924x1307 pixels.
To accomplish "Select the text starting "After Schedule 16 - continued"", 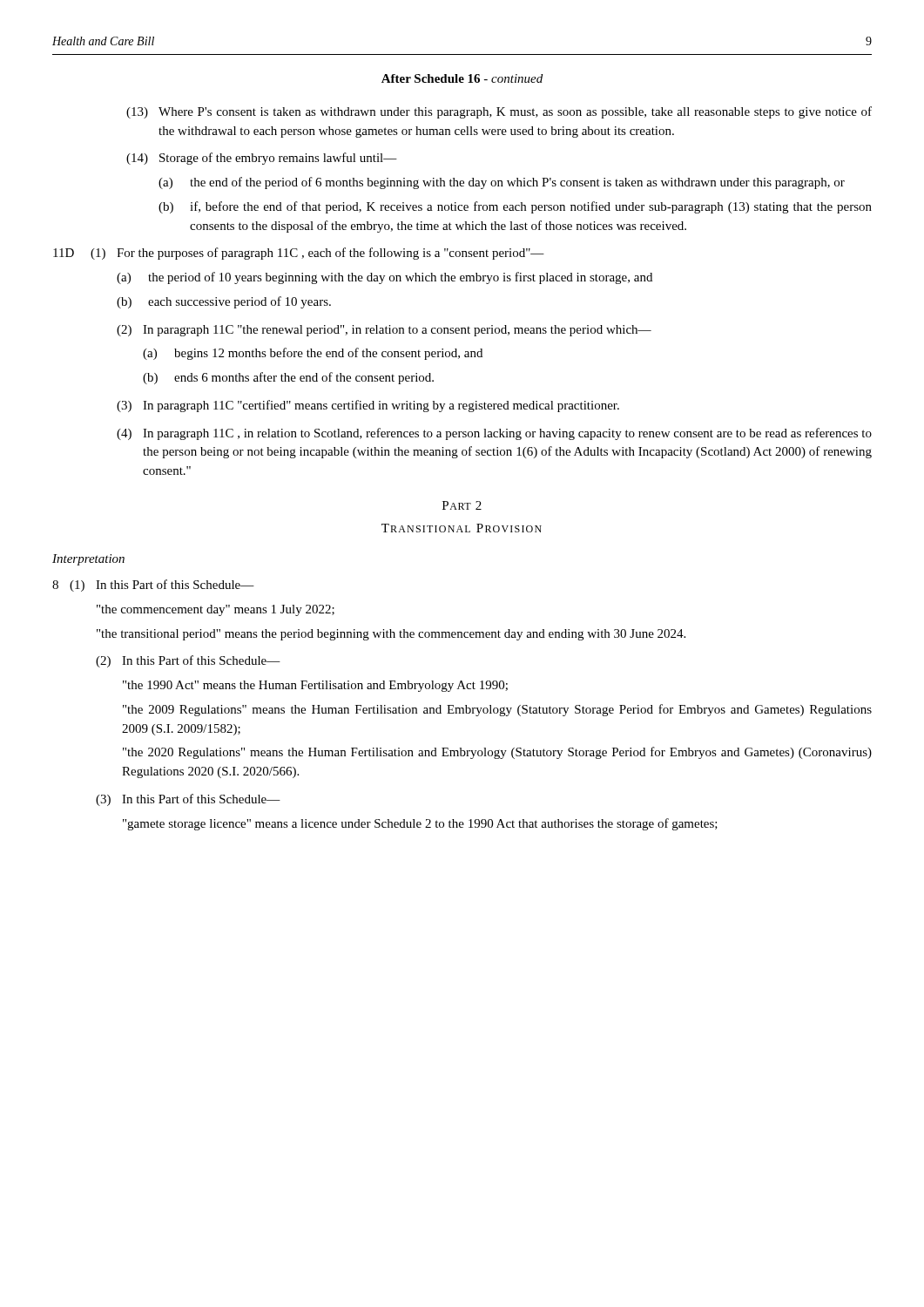I will [462, 78].
